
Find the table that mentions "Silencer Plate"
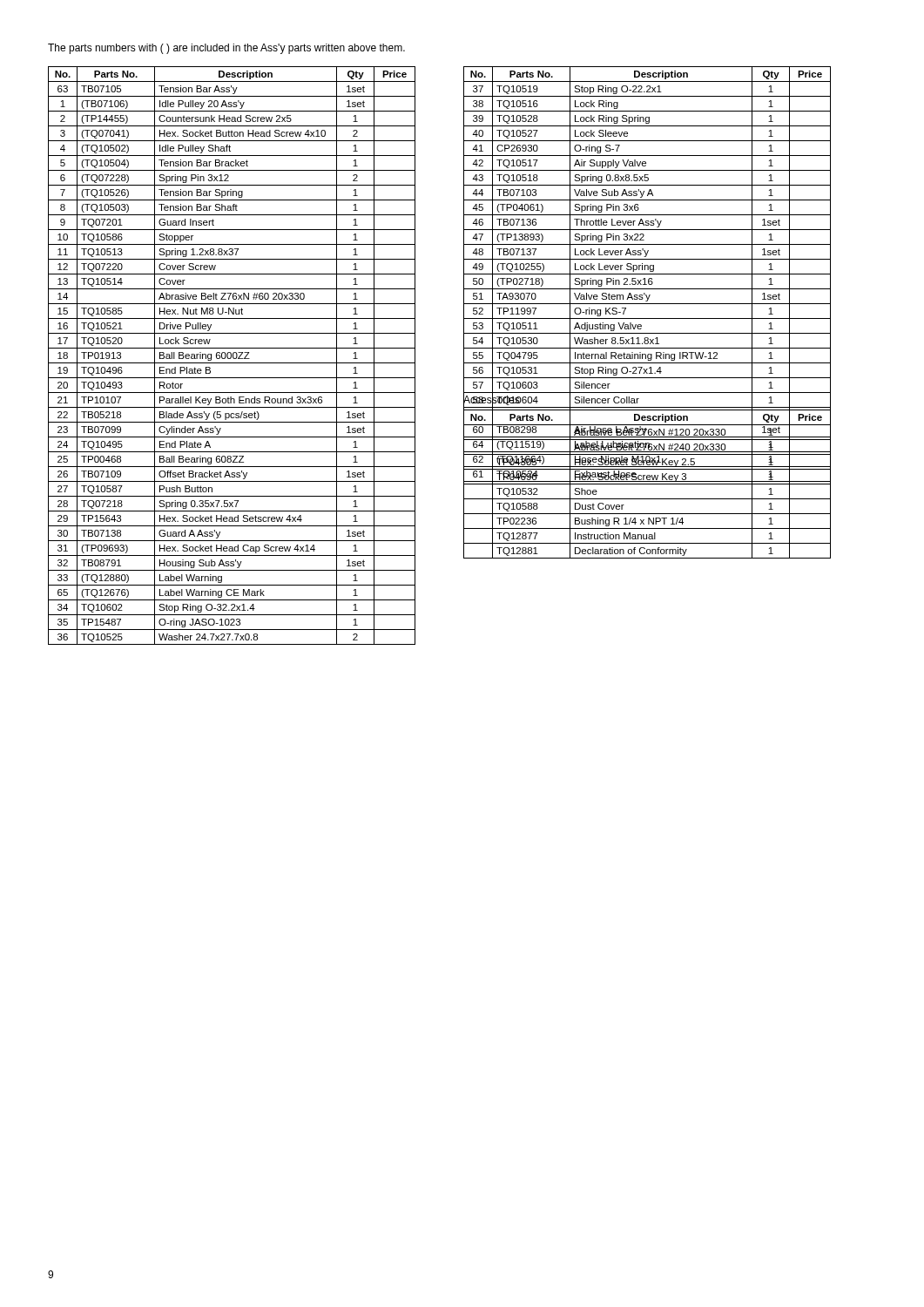tap(647, 274)
